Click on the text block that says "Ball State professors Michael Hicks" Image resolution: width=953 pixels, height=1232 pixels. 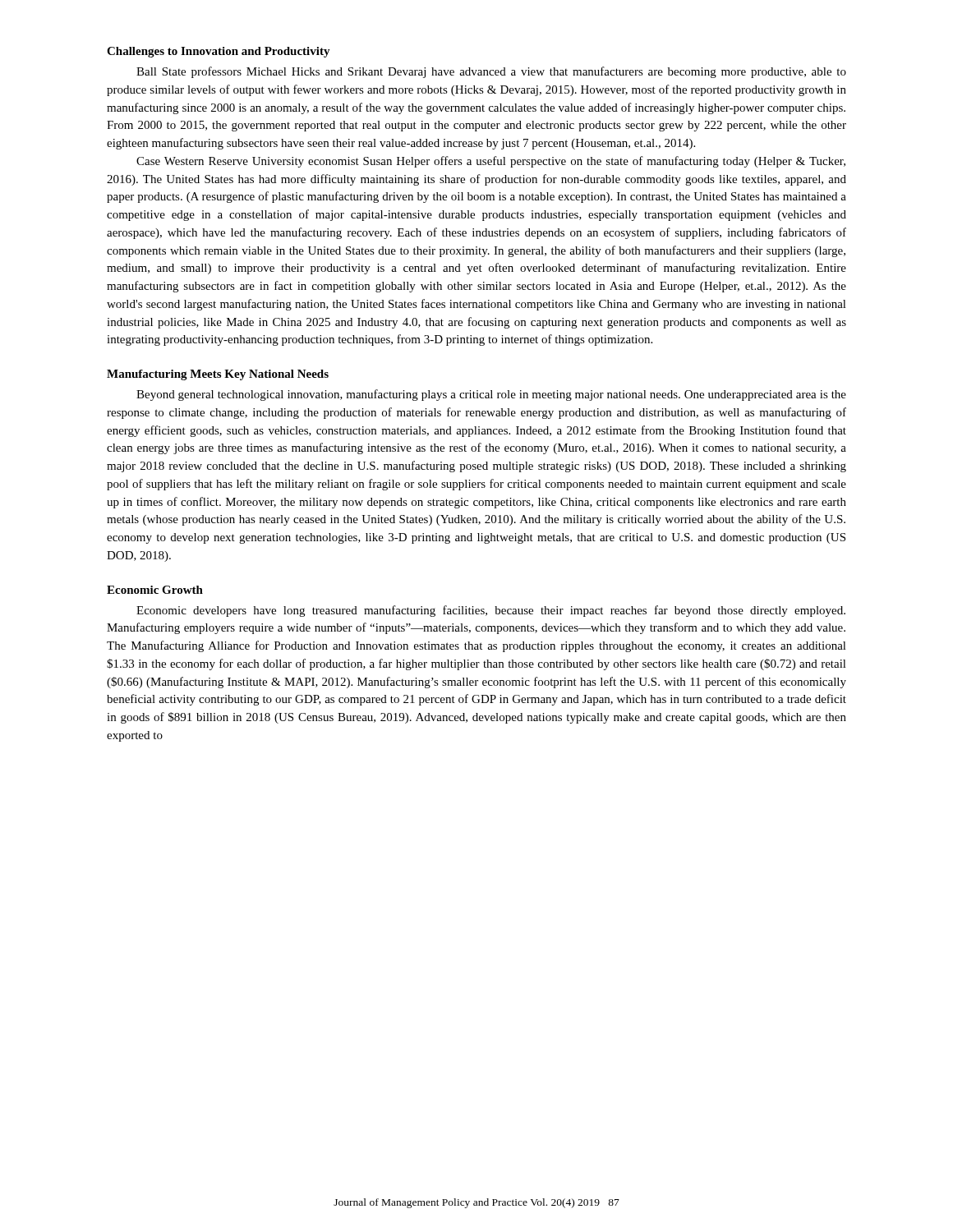(476, 108)
